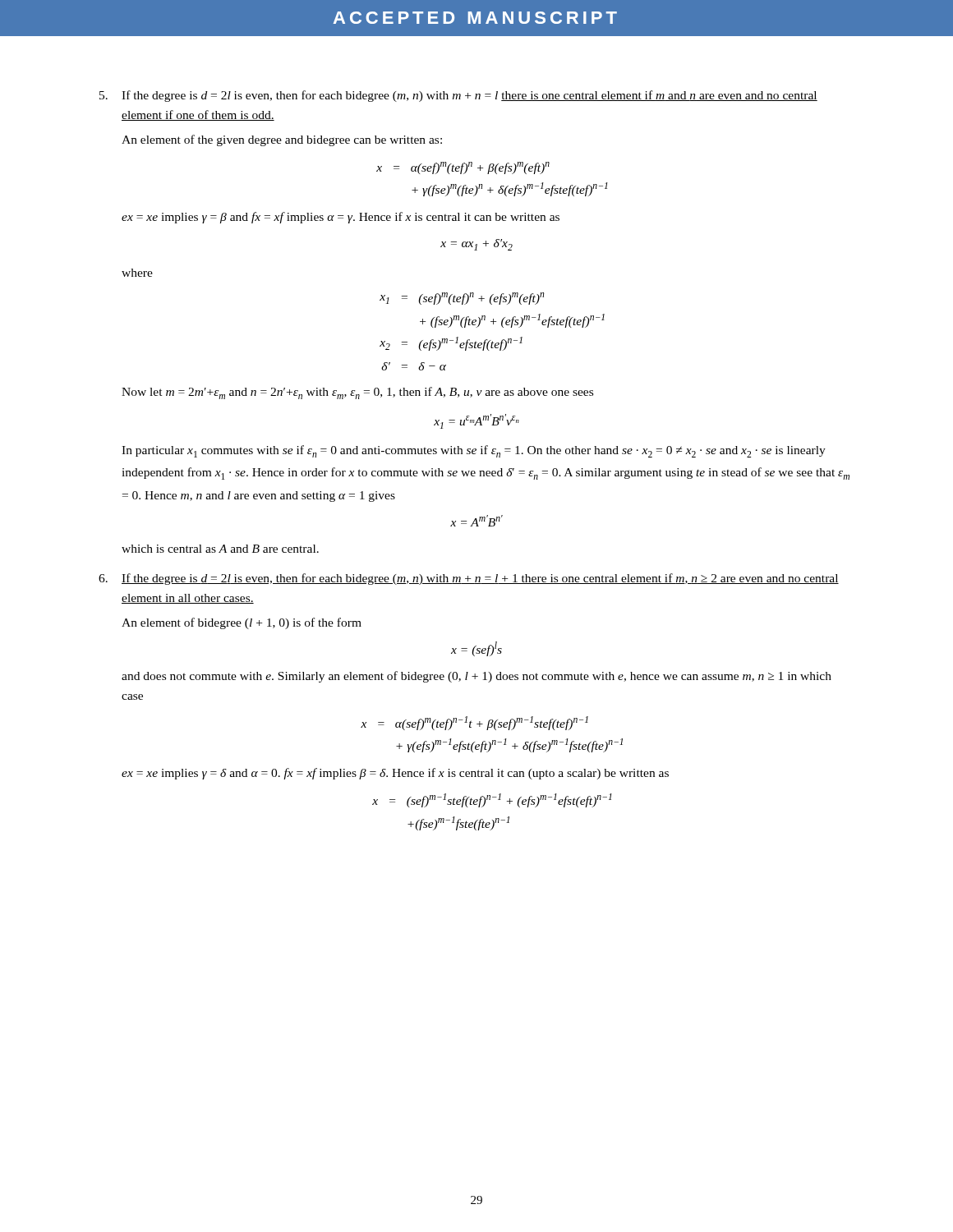Point to the region starting "5. If the degree is"

click(x=476, y=105)
